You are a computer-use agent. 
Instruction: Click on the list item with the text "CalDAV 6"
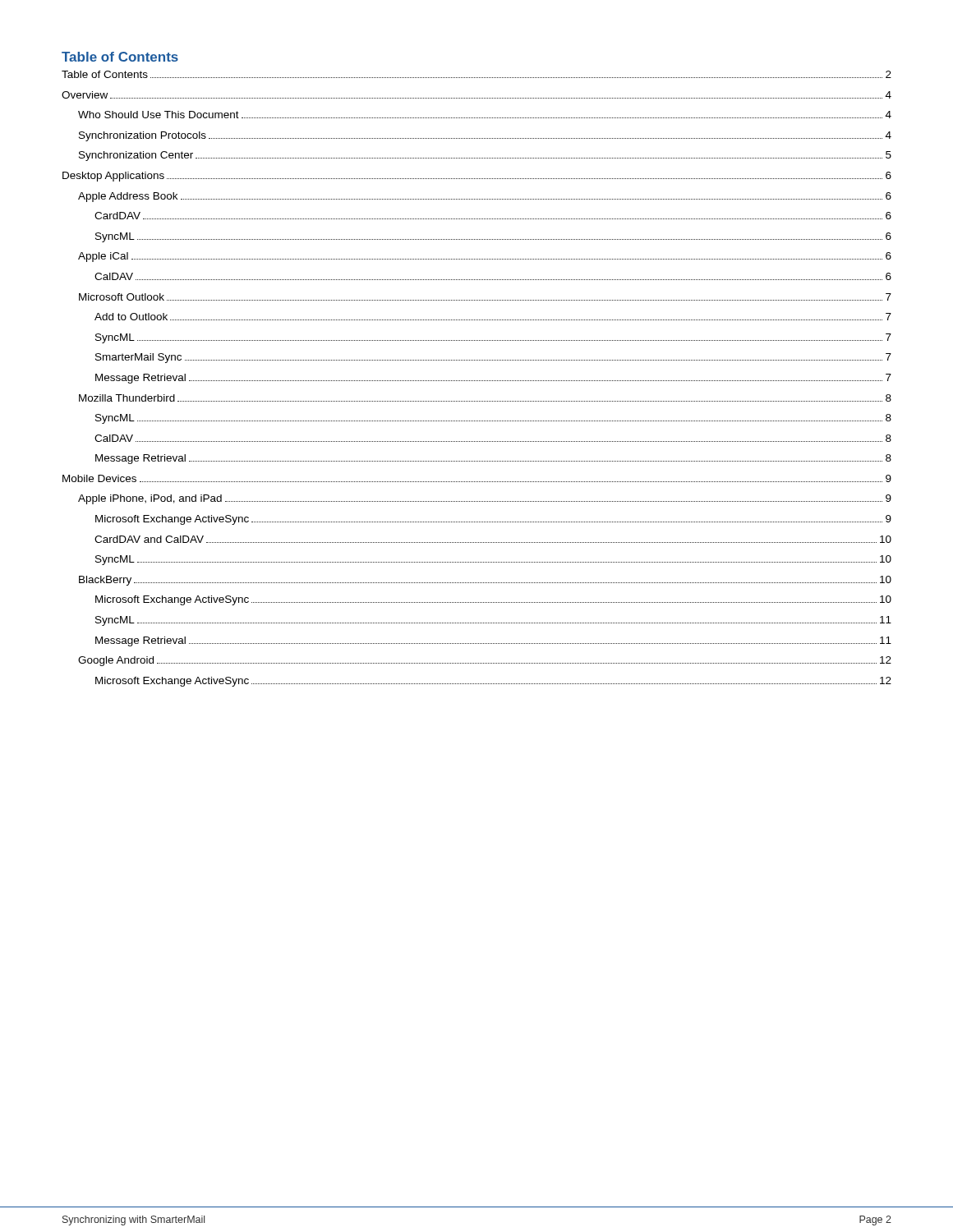493,277
